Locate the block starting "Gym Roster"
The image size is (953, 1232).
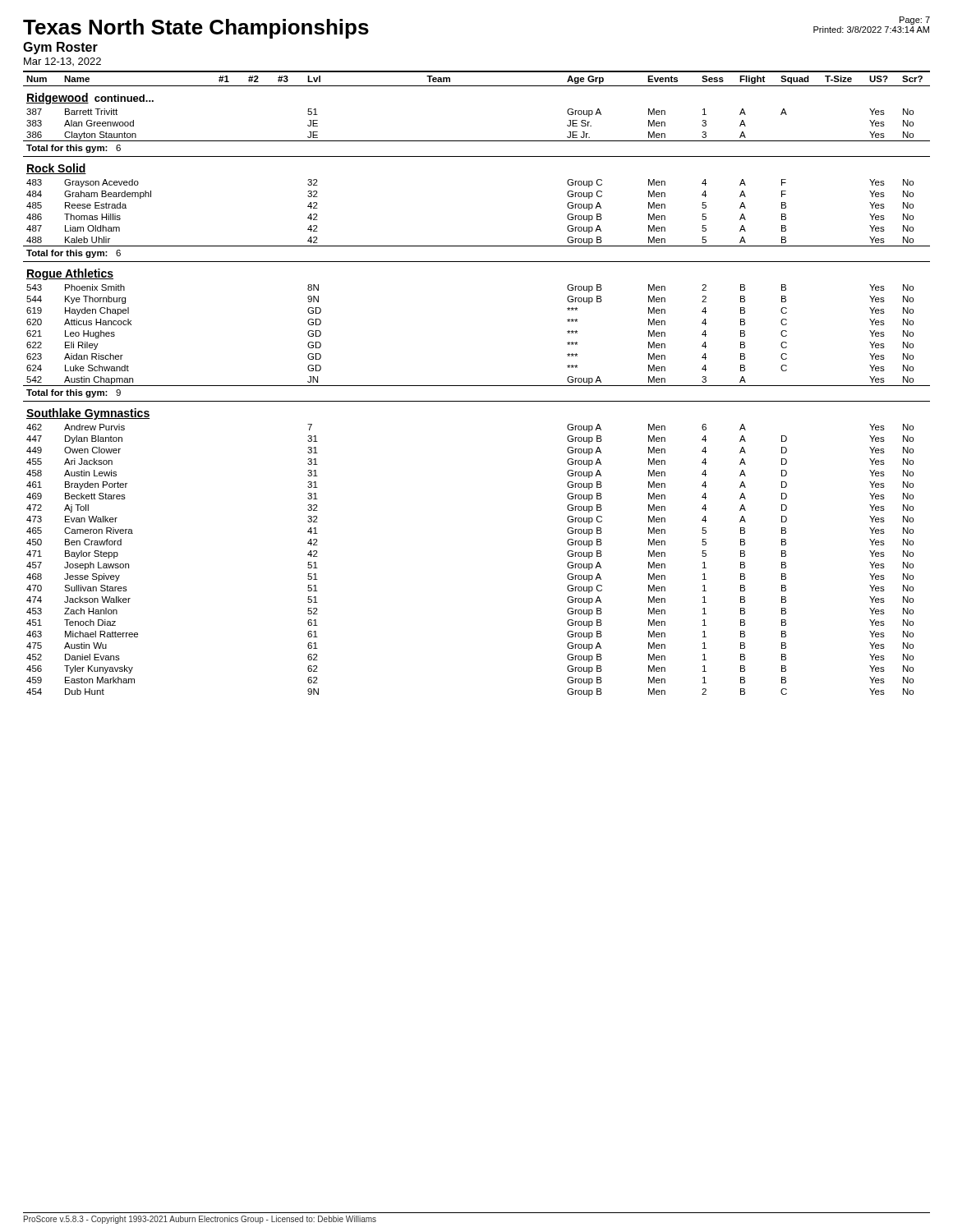(x=60, y=48)
